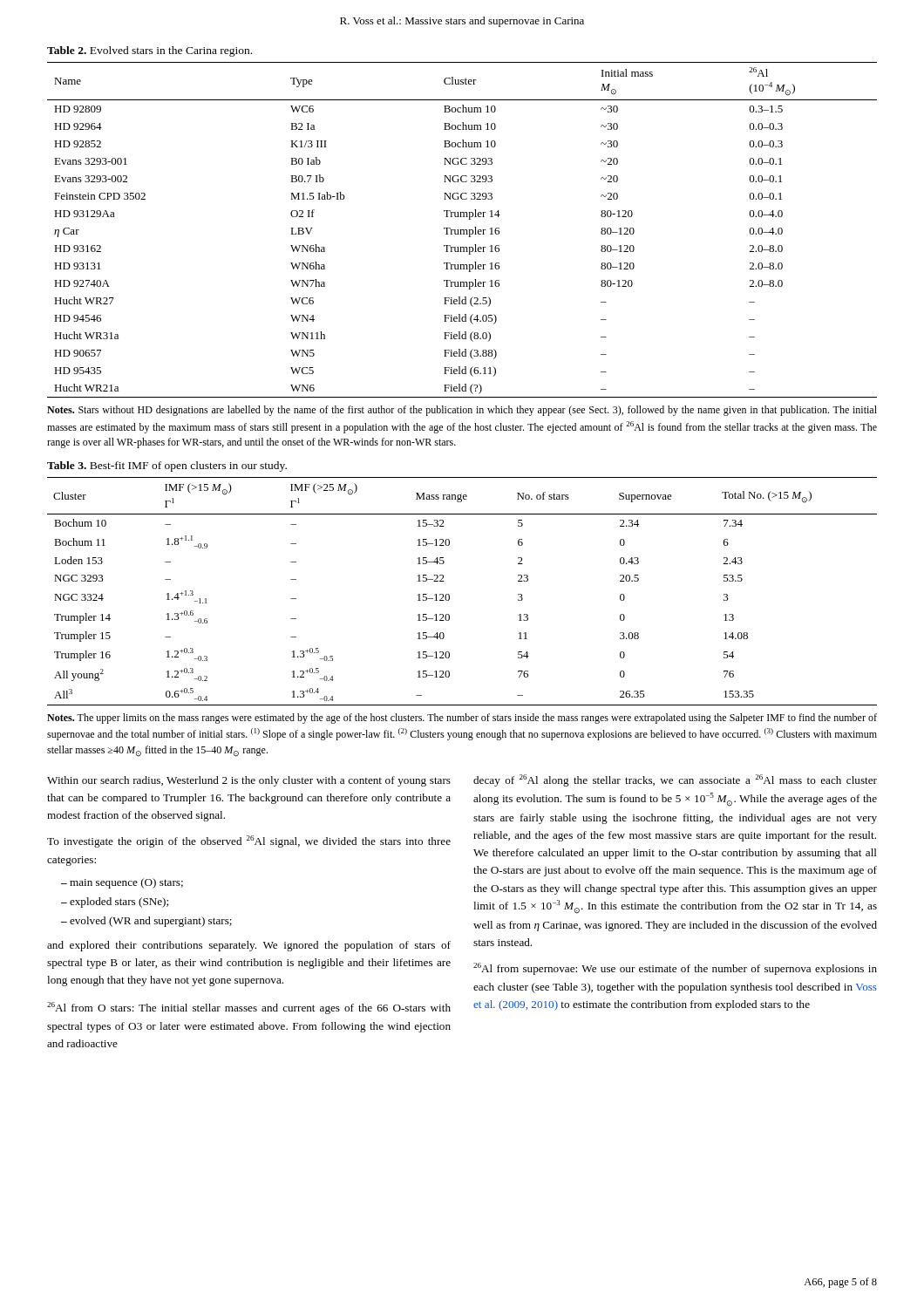Viewport: 924px width, 1308px height.
Task: Navigate to the block starting "Notes. Stars without HD"
Action: tap(462, 426)
